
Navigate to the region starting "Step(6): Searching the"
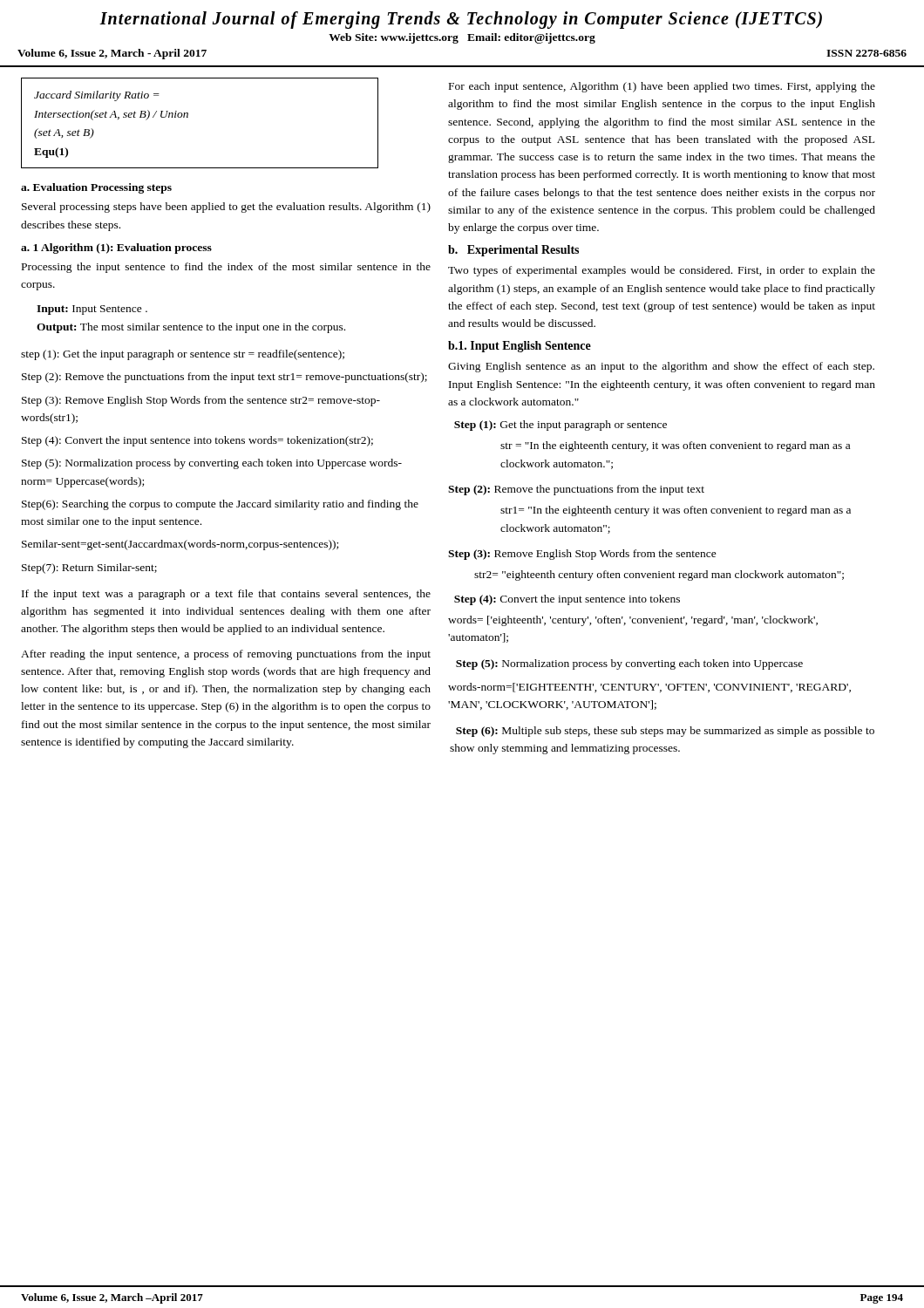220,512
